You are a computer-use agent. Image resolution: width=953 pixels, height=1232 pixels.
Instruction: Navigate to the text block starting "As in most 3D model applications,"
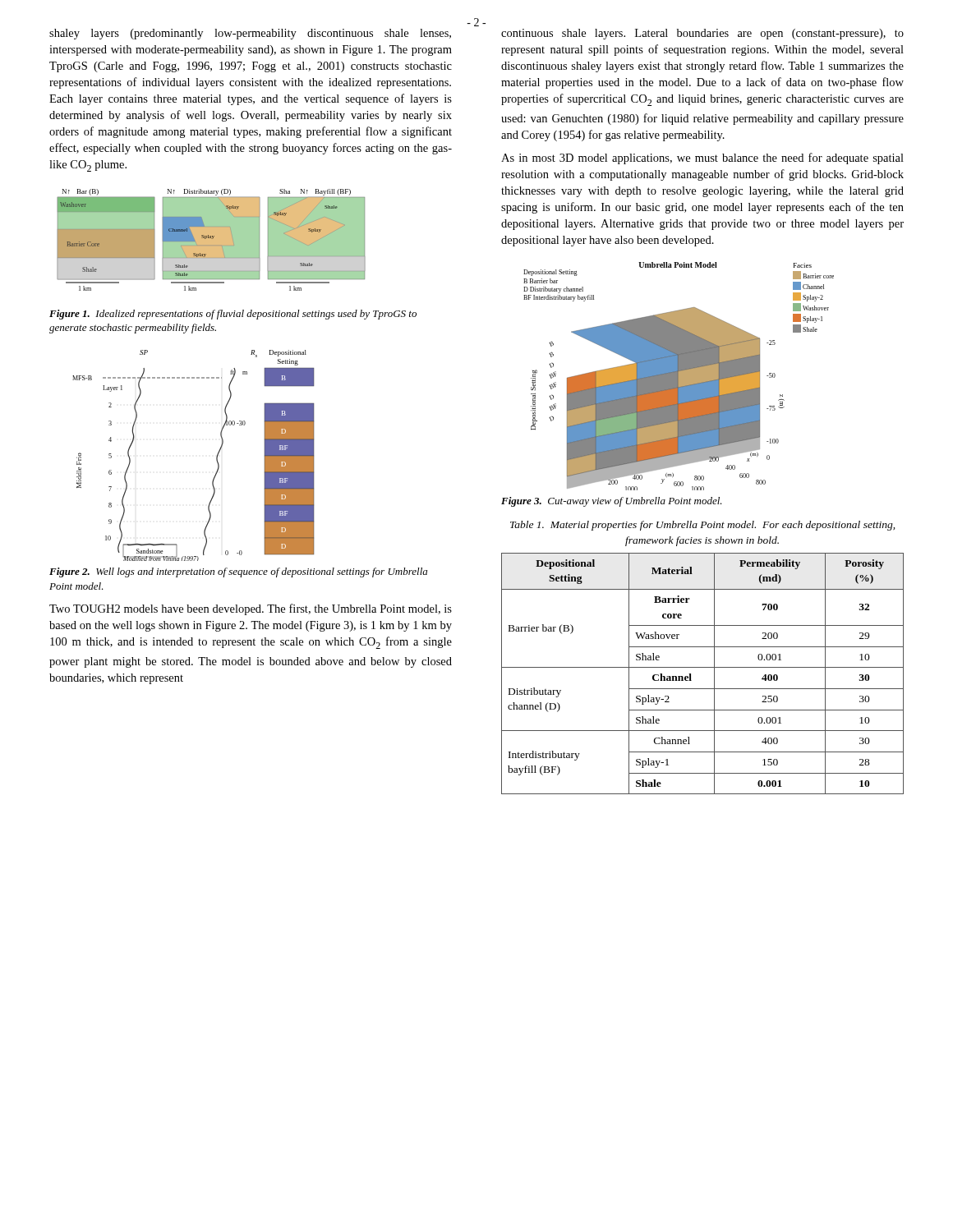pos(702,198)
